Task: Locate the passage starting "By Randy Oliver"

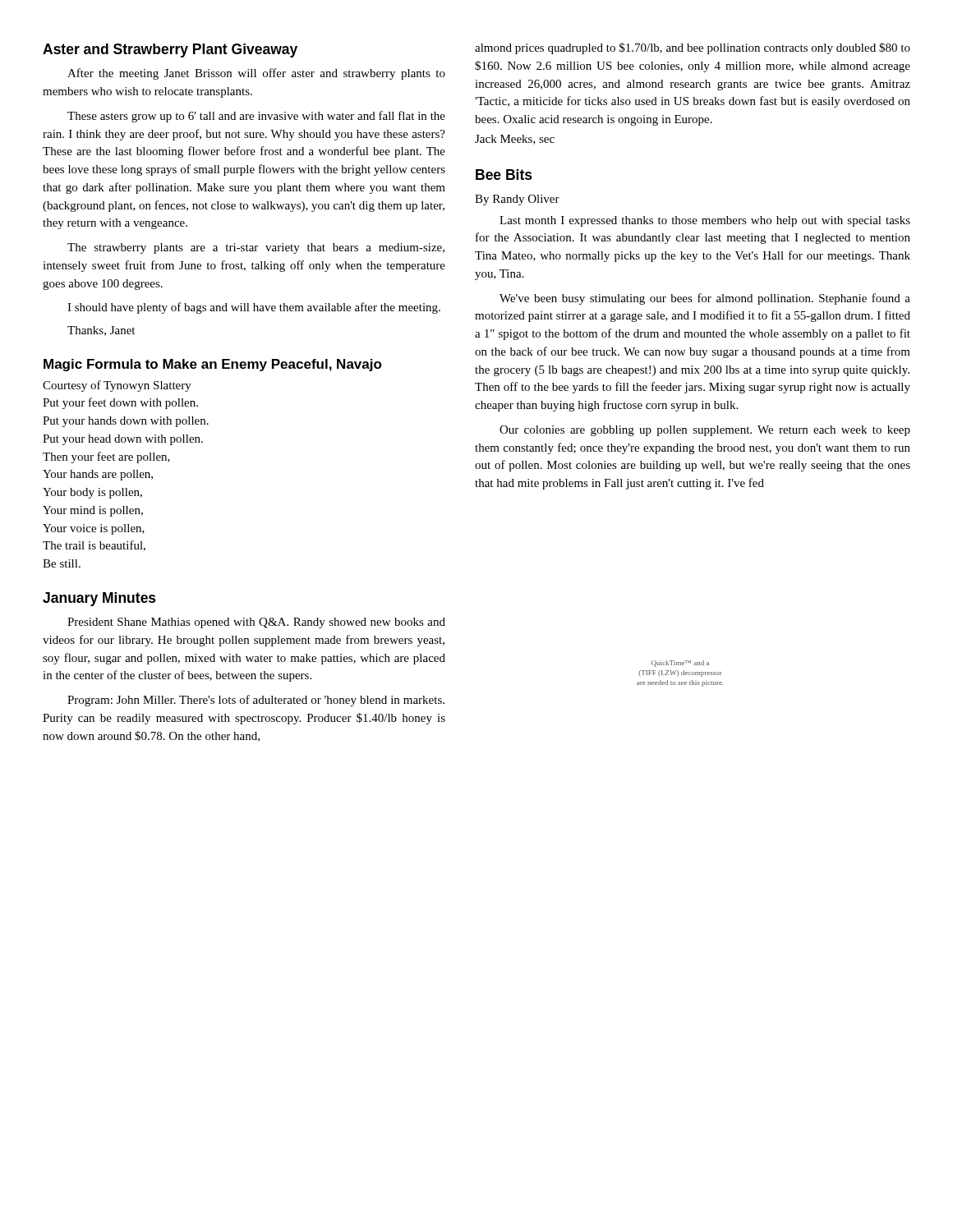Action: pyautogui.click(x=517, y=200)
